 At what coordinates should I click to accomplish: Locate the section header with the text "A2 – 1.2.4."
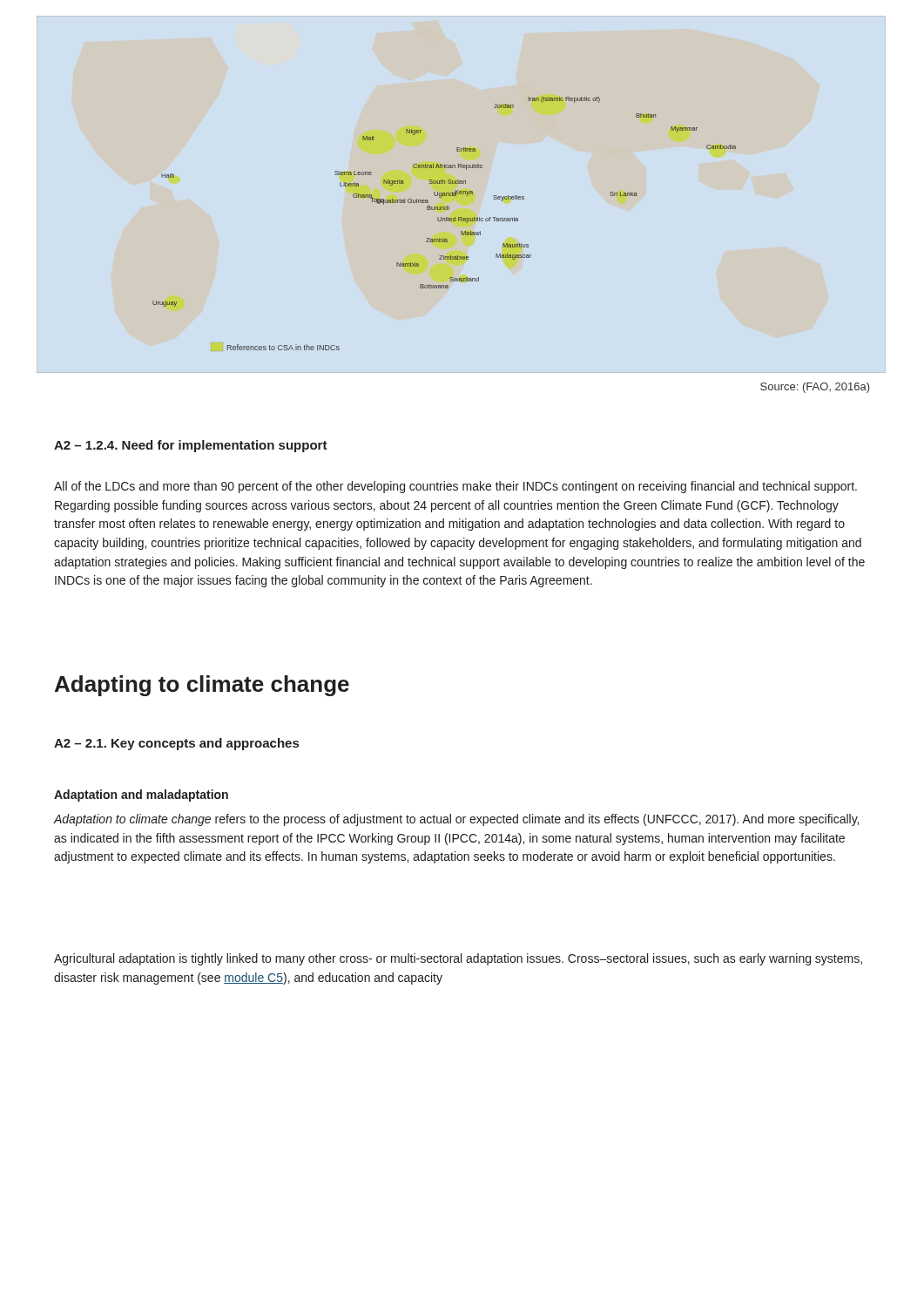(x=190, y=445)
